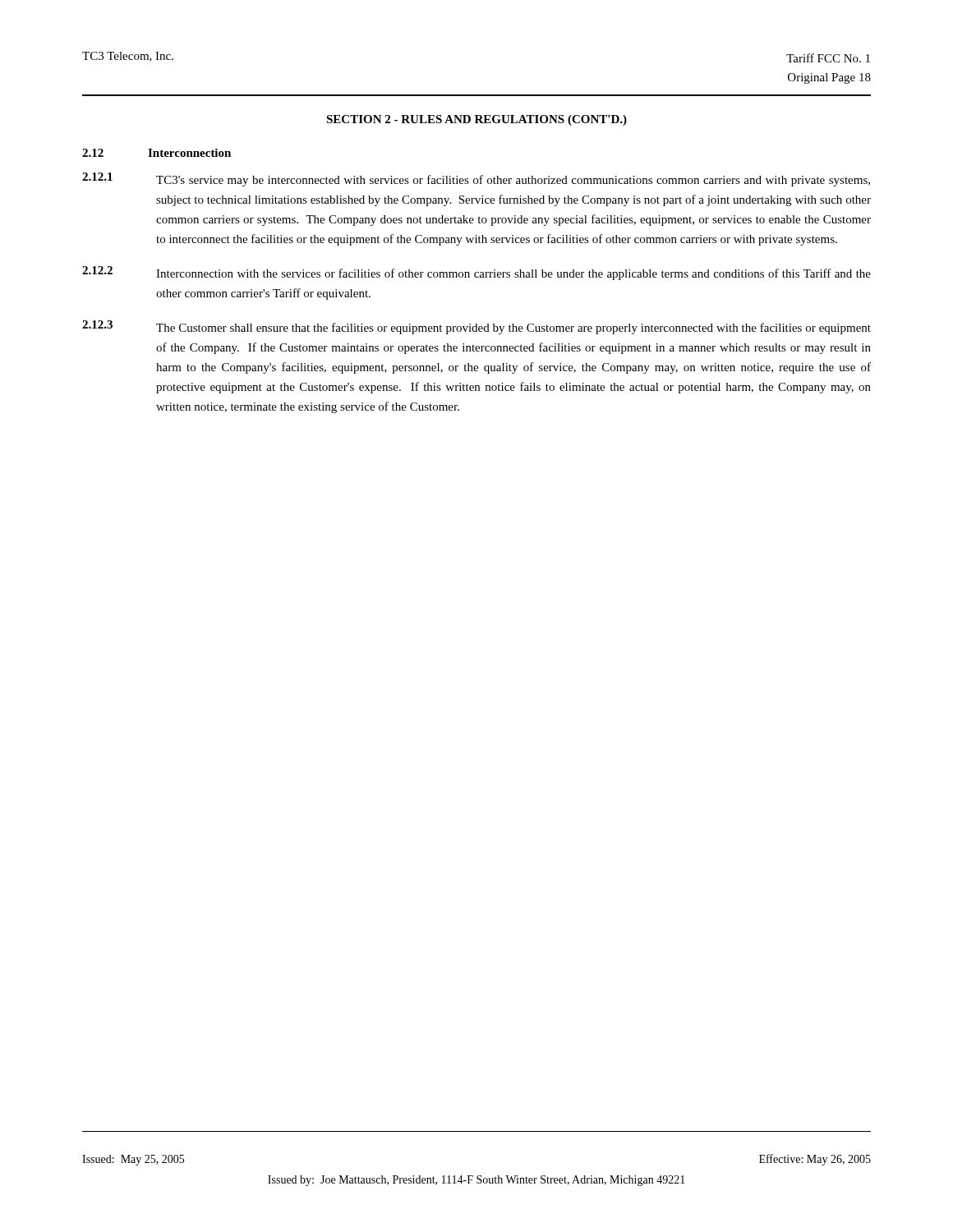953x1232 pixels.
Task: Point to the region starting "2.12.3 The Customer shall ensure that the"
Action: coord(476,367)
